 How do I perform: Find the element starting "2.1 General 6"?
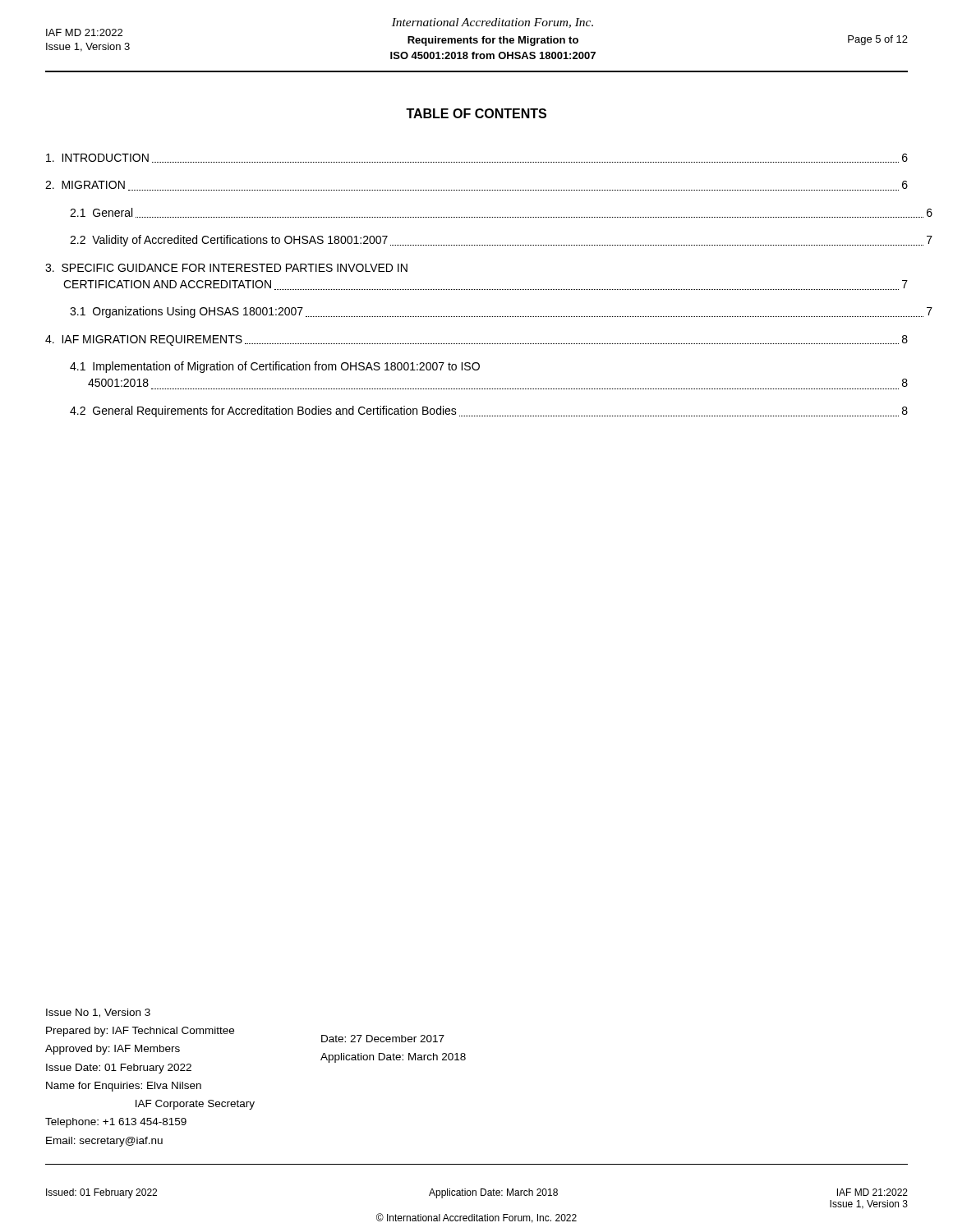click(501, 213)
